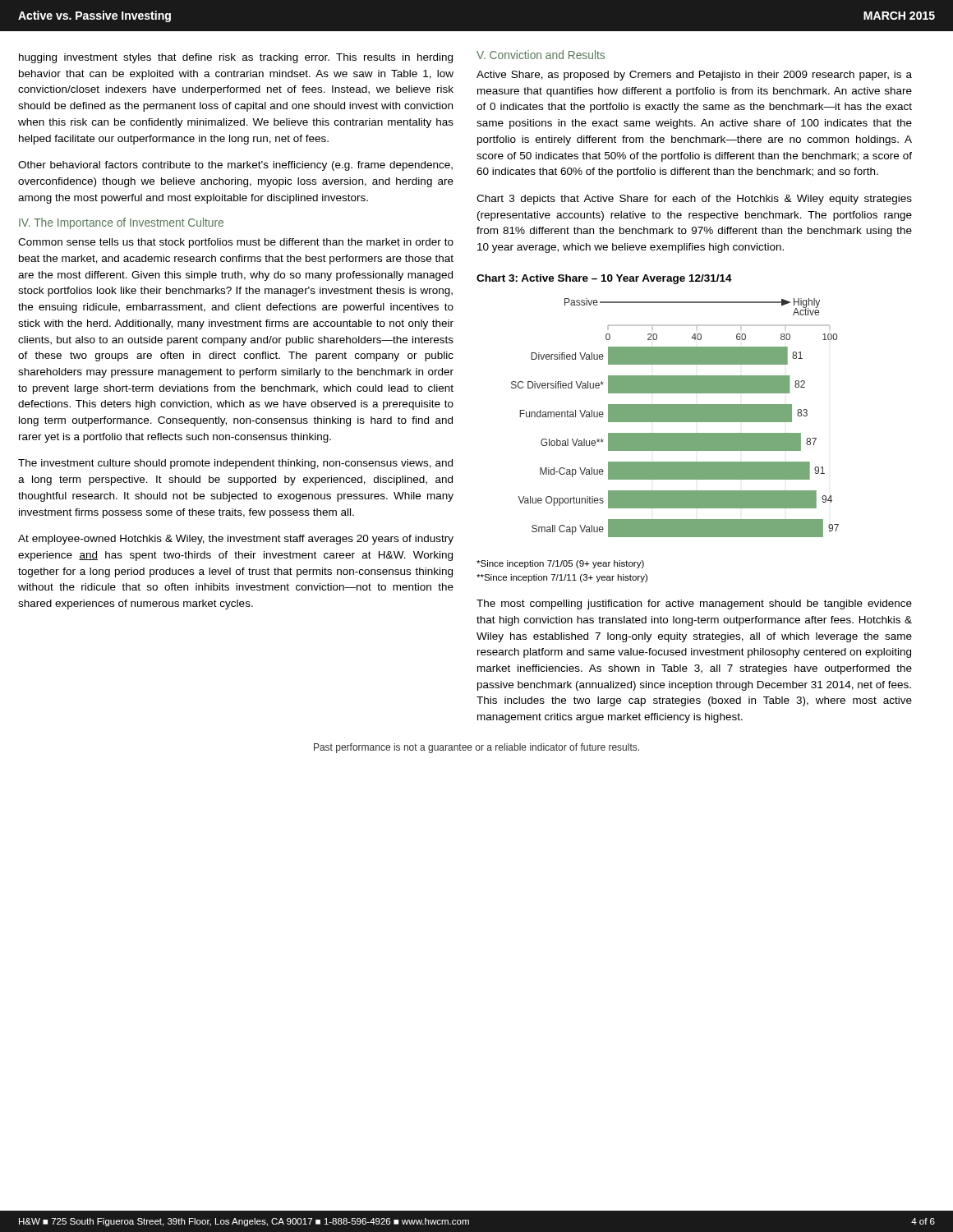Point to the element starting "Chart 3: Active Share – 10 Year Average"
The height and width of the screenshot is (1232, 953).
[x=604, y=278]
